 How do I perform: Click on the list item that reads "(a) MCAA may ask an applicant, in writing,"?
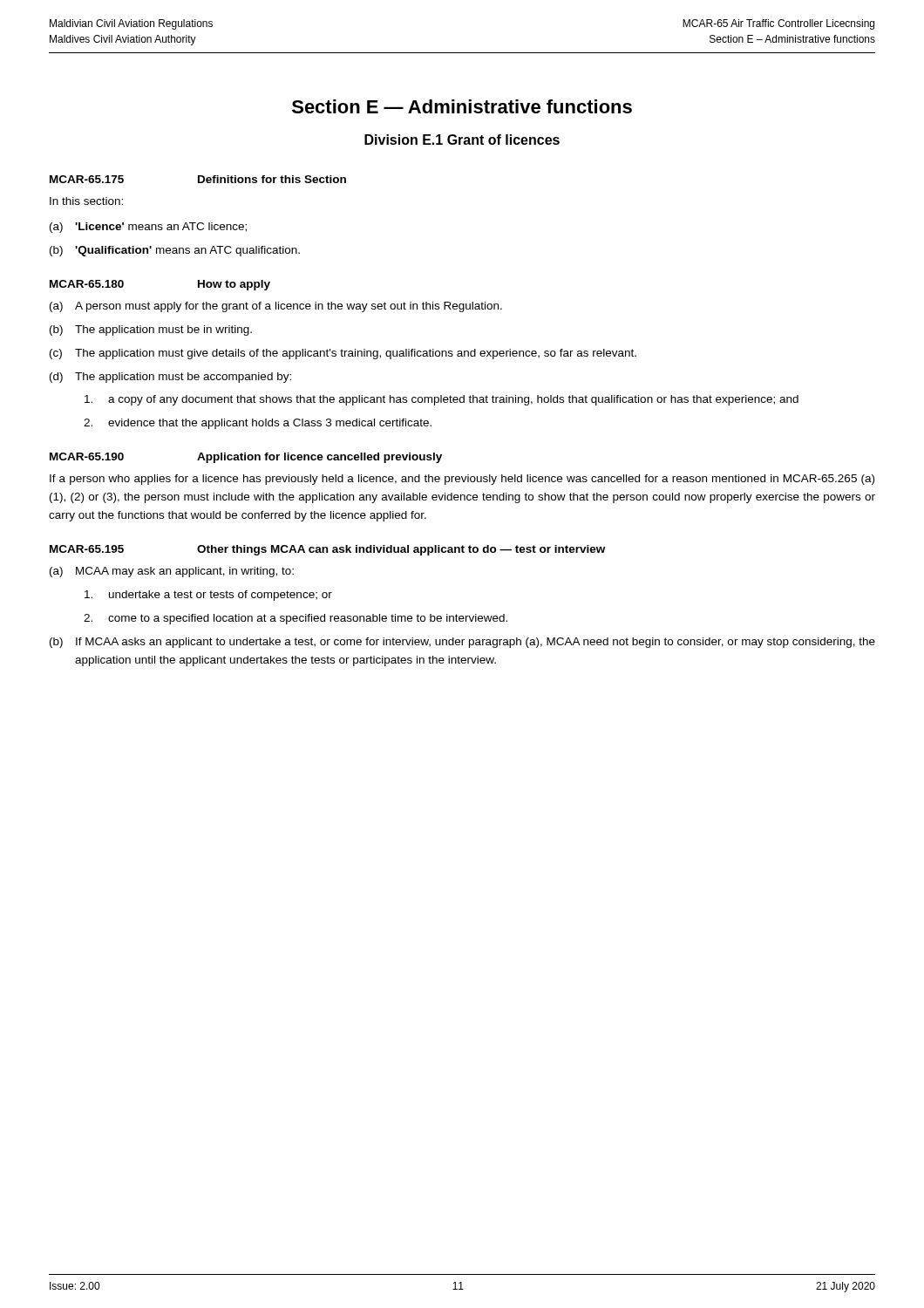coord(172,572)
